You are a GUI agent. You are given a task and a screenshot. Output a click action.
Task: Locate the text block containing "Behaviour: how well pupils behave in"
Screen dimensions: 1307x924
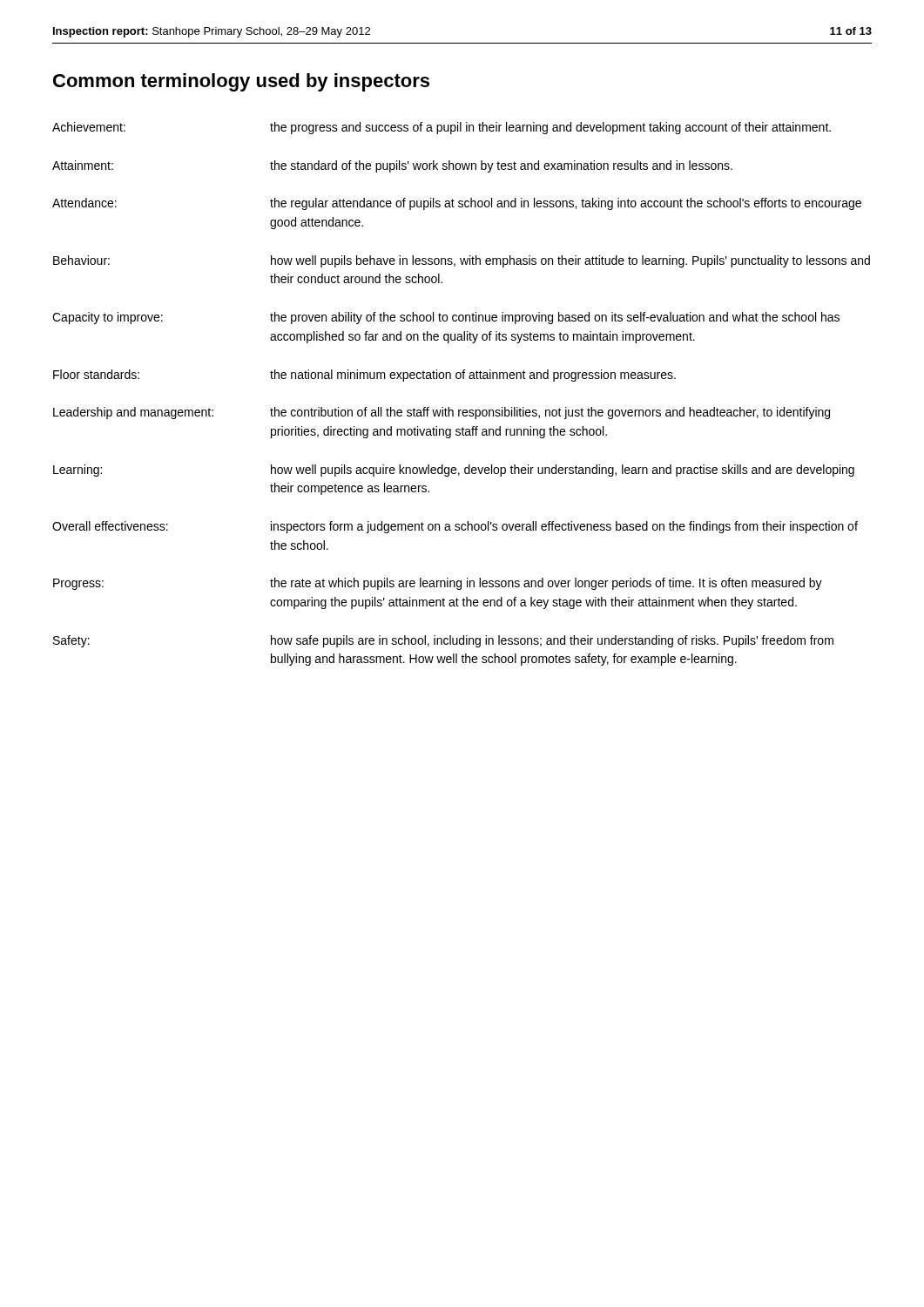(x=462, y=270)
